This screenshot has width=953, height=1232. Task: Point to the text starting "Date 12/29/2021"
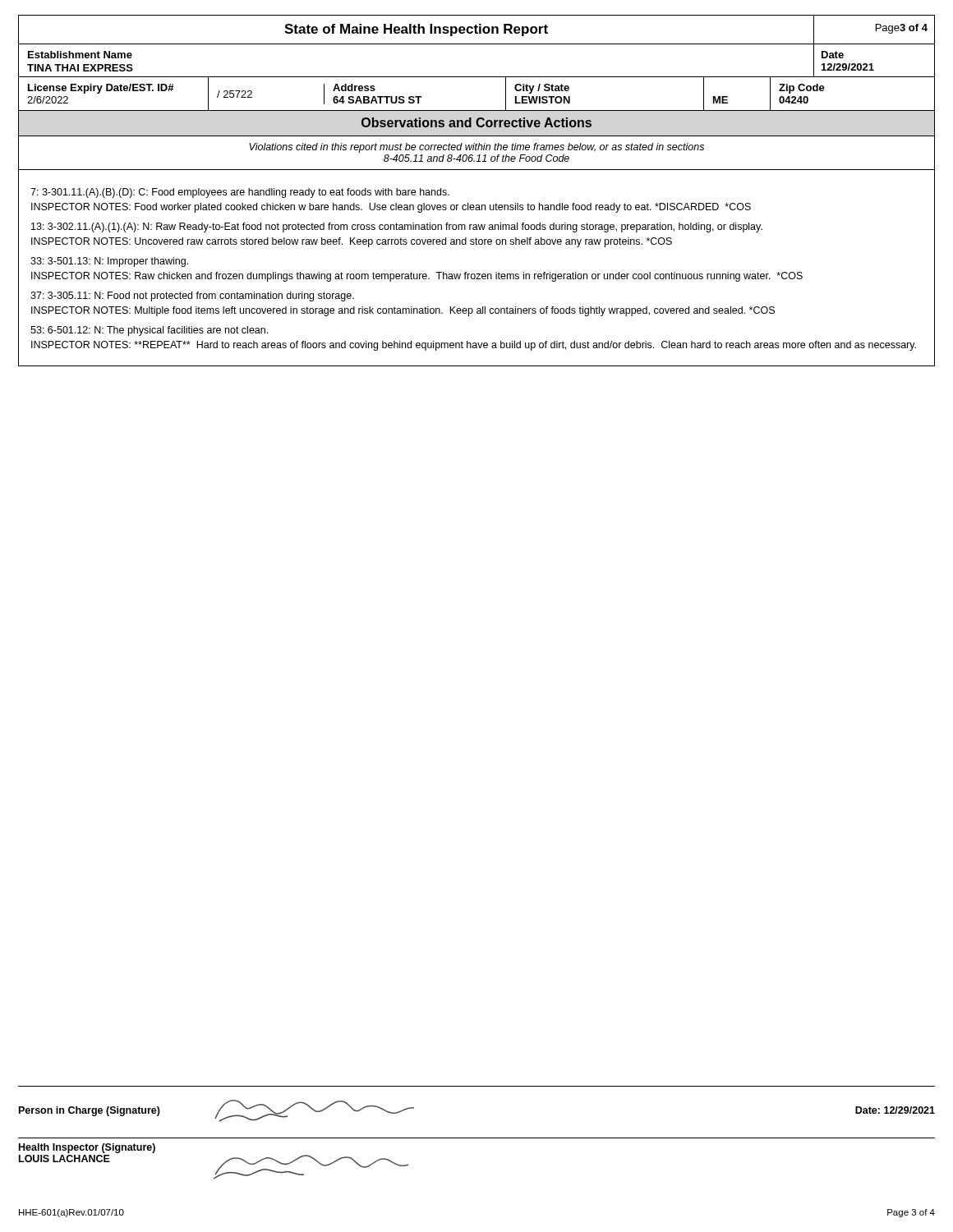coord(847,61)
